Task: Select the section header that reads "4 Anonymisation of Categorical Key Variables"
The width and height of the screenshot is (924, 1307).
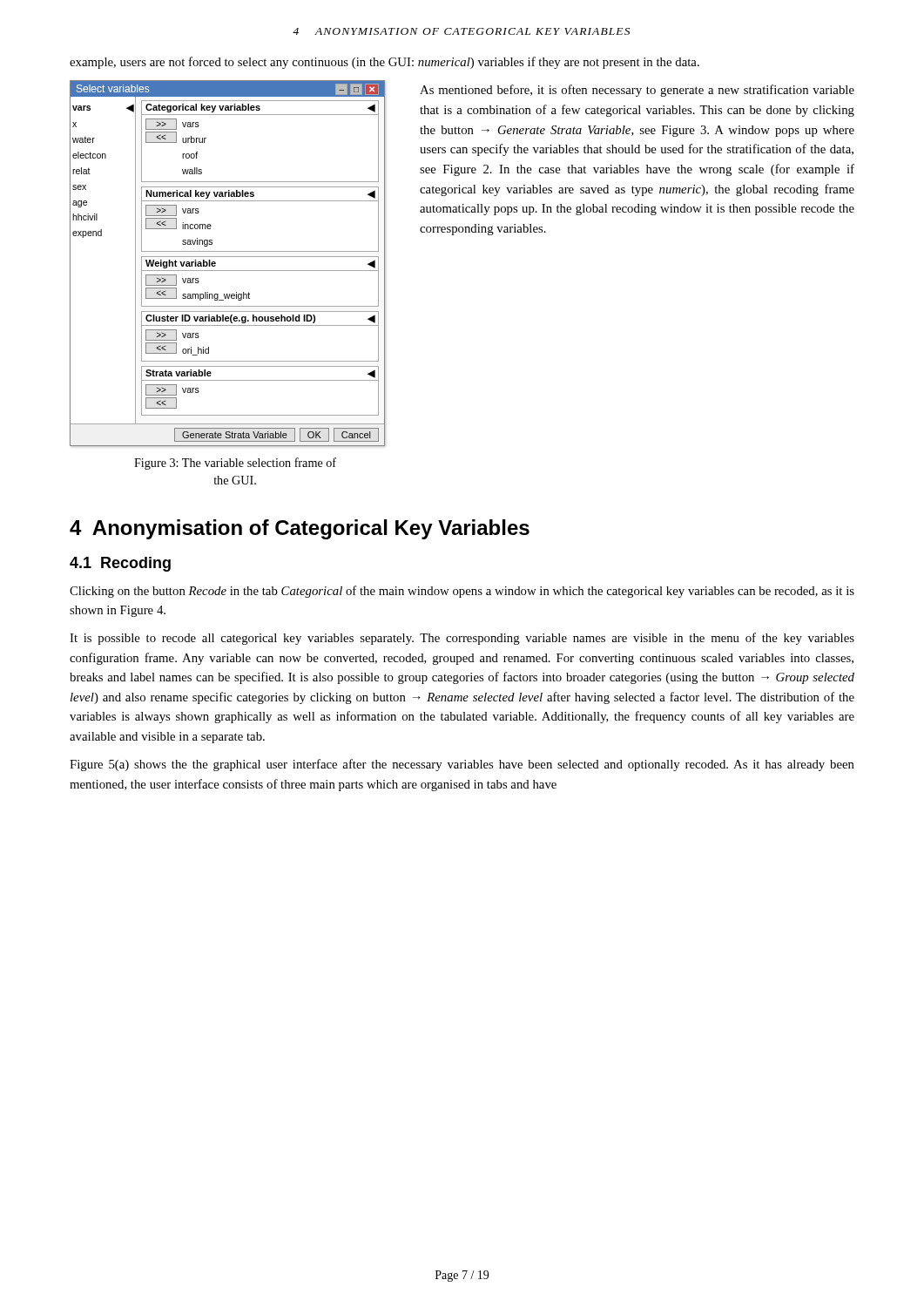Action: coord(300,527)
